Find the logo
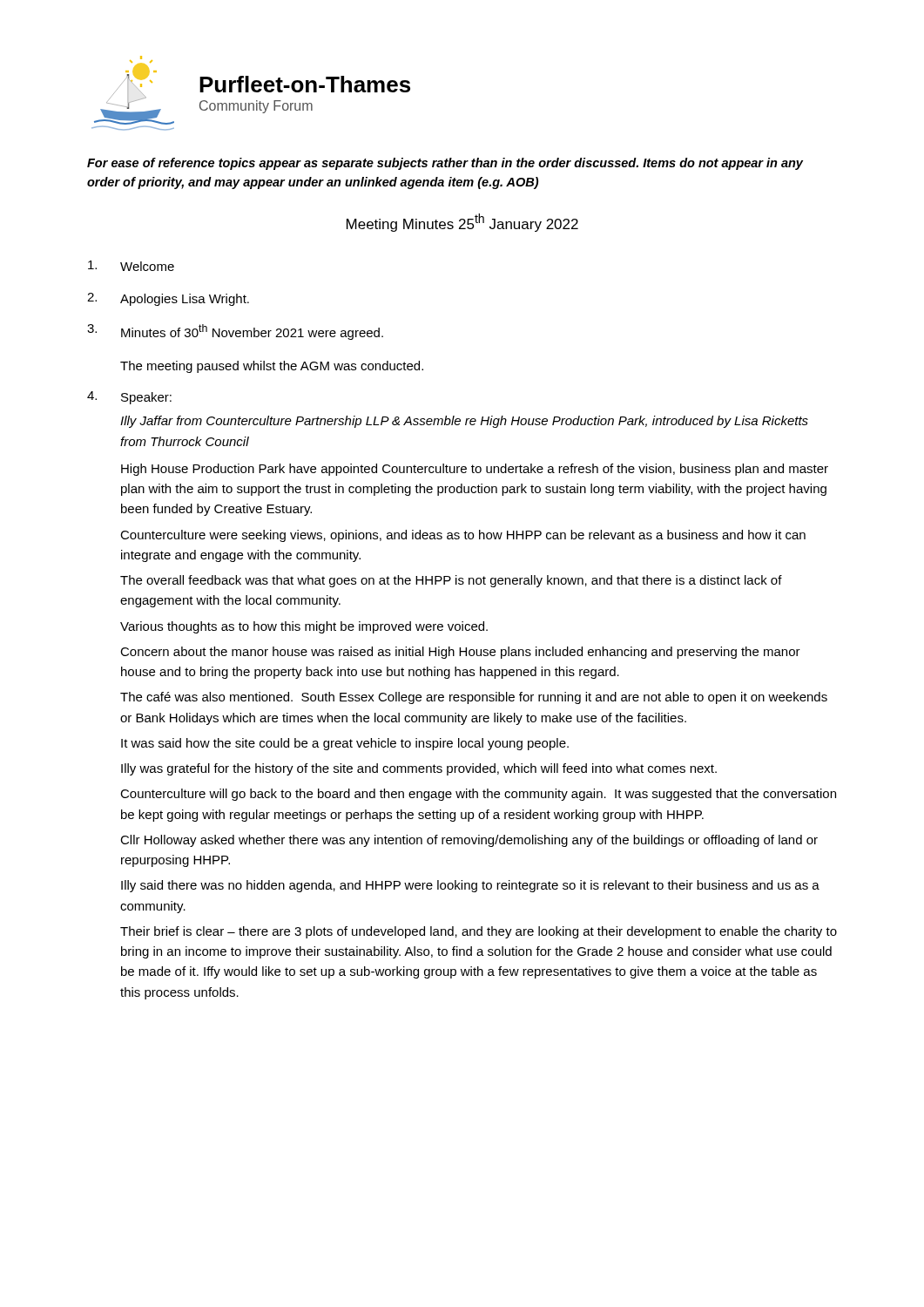The image size is (924, 1307). tap(135, 93)
